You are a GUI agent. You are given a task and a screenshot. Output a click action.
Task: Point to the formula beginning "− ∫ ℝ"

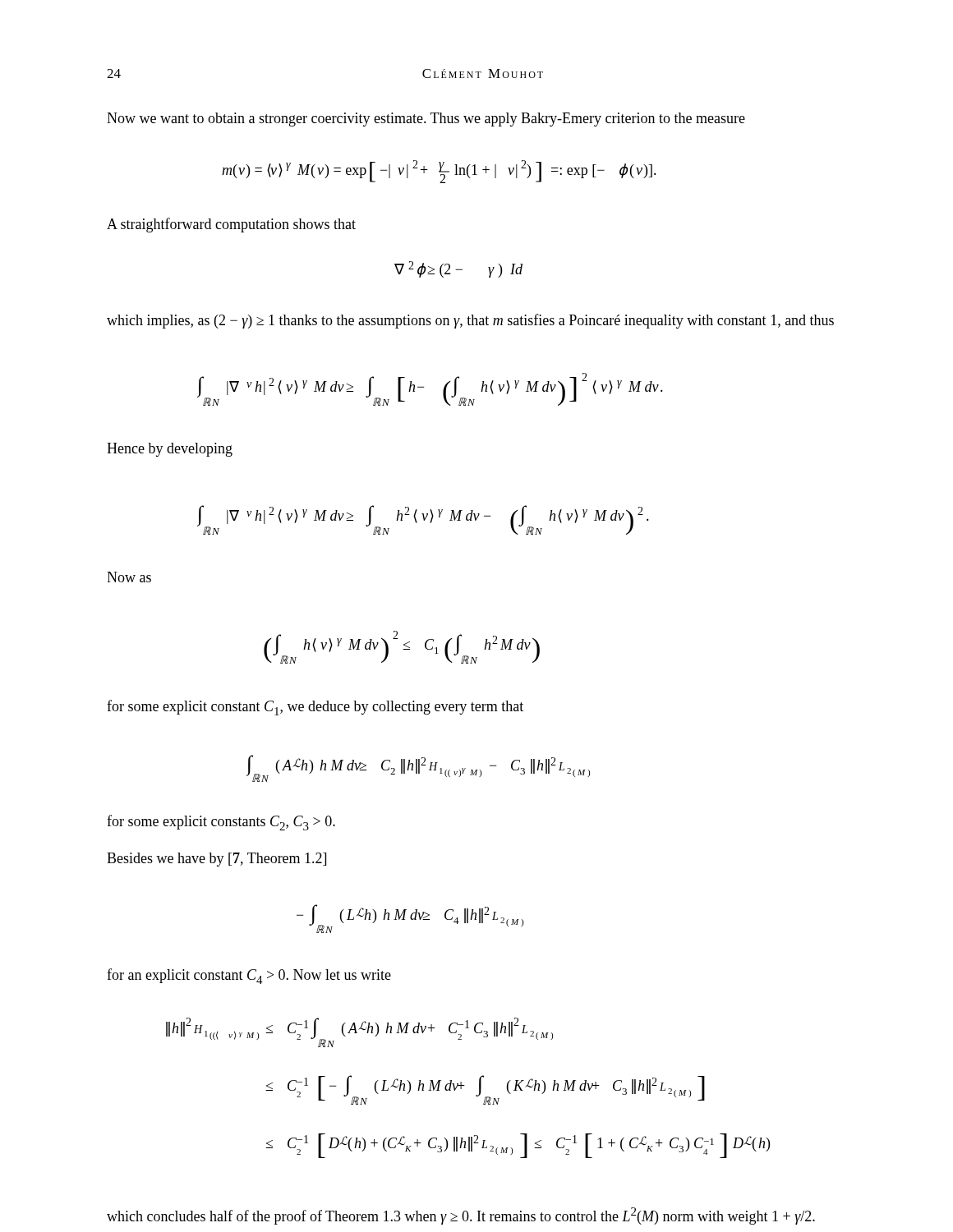[x=476, y=912]
